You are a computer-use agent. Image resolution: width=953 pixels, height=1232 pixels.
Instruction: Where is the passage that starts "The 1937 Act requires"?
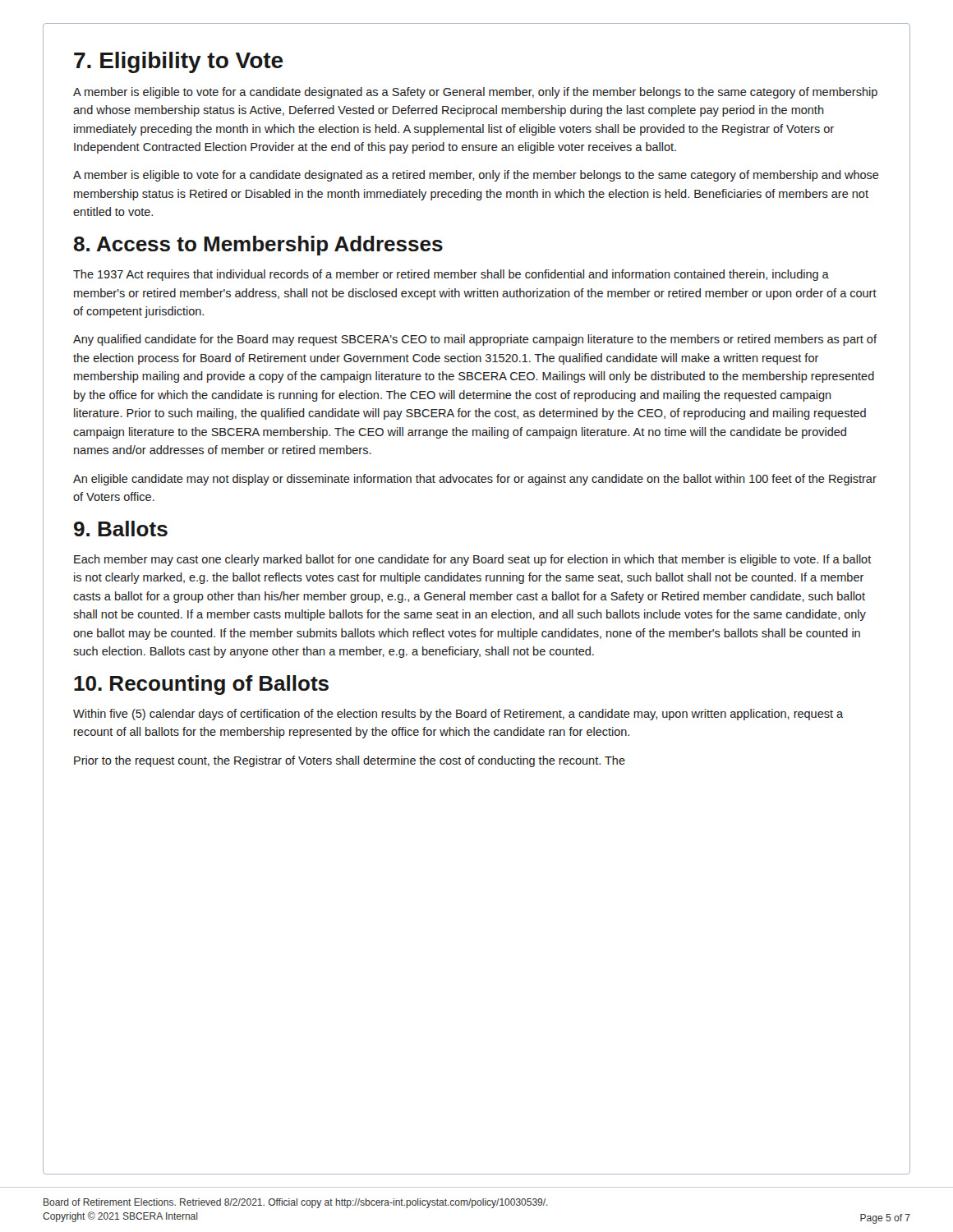[475, 293]
